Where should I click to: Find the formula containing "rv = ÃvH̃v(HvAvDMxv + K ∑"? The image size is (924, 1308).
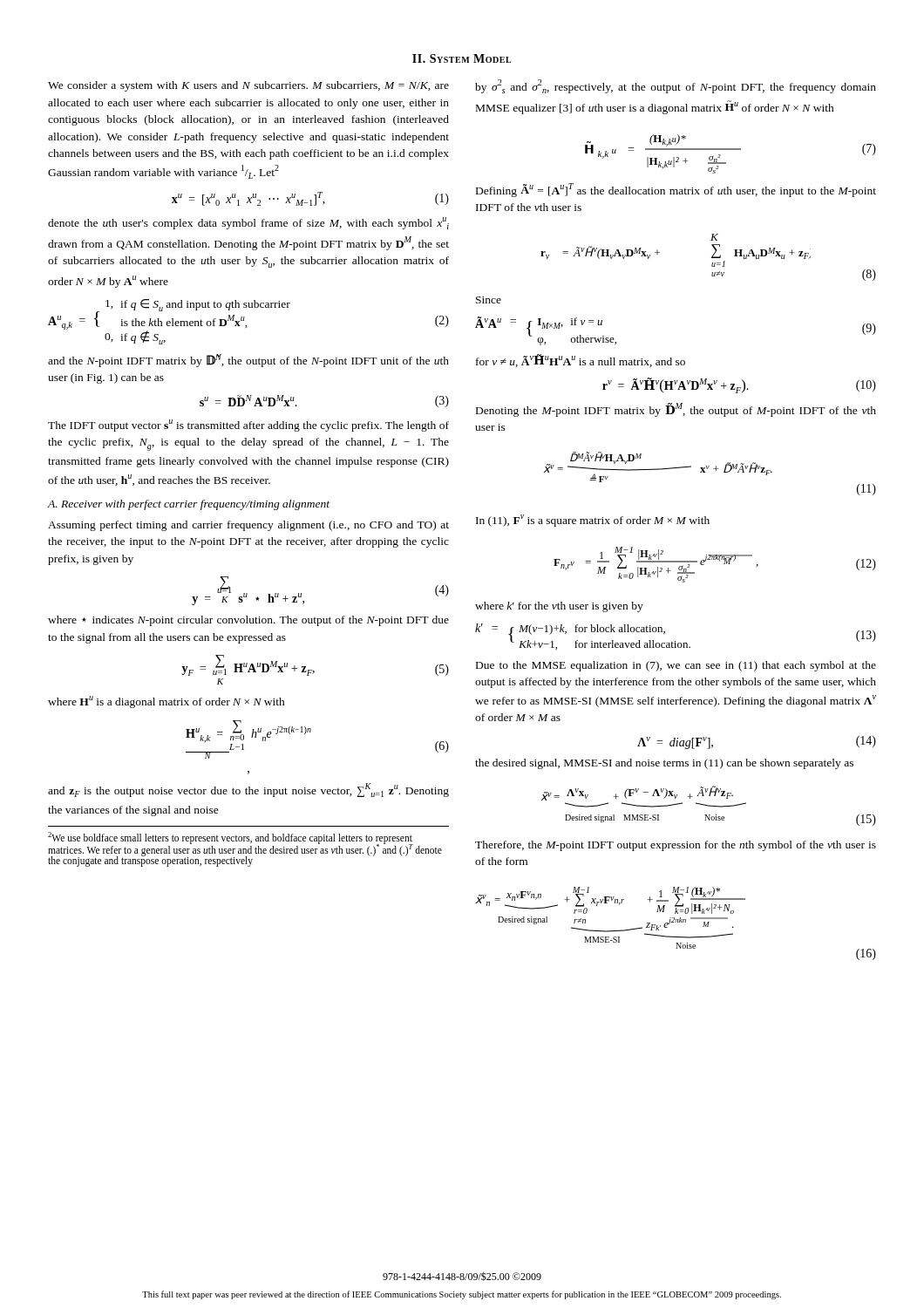[708, 254]
